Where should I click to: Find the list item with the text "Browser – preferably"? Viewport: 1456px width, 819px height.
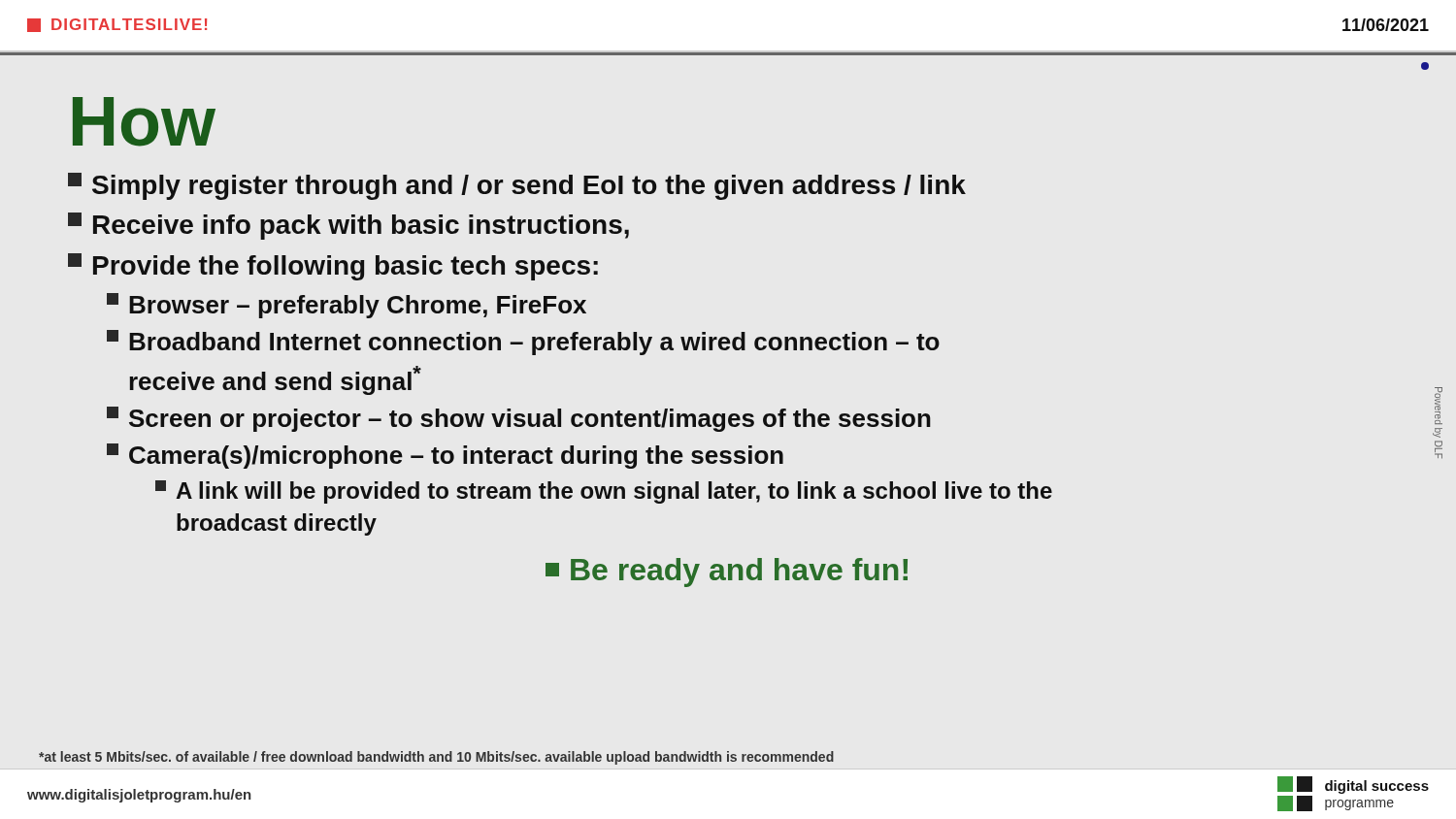[347, 305]
